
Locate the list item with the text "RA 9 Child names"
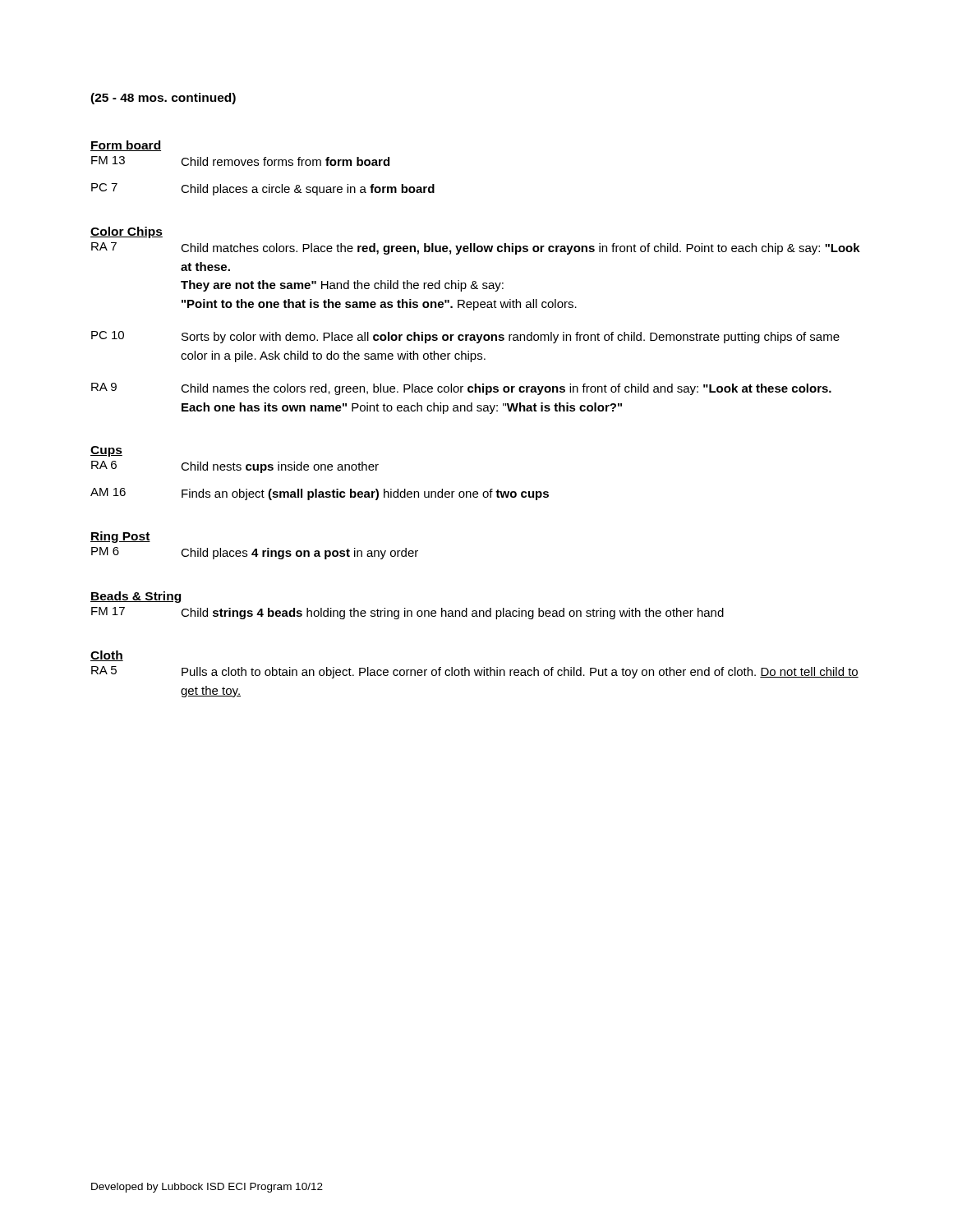476,398
